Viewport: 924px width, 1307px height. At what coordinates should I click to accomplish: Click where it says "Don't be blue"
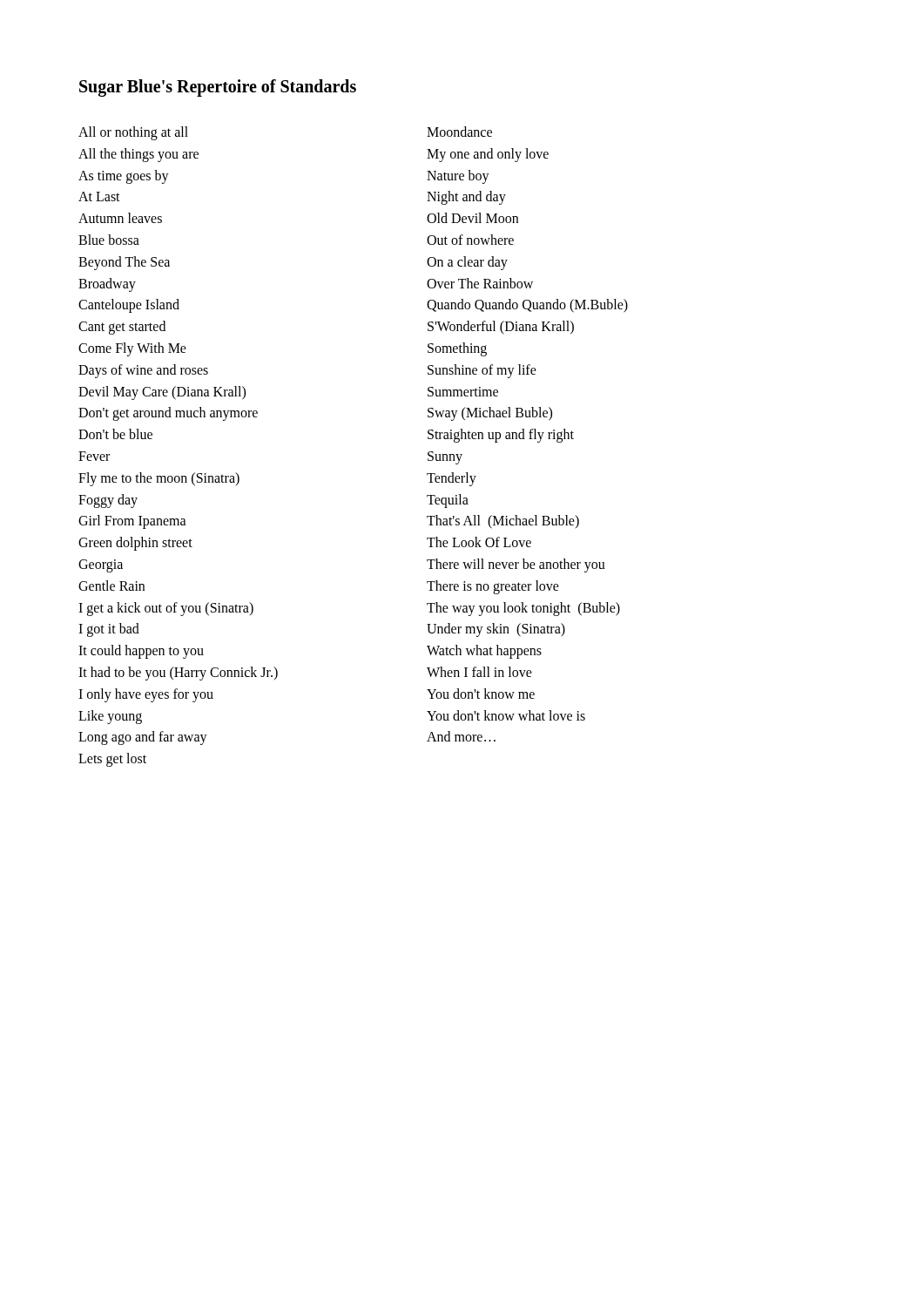(x=116, y=435)
